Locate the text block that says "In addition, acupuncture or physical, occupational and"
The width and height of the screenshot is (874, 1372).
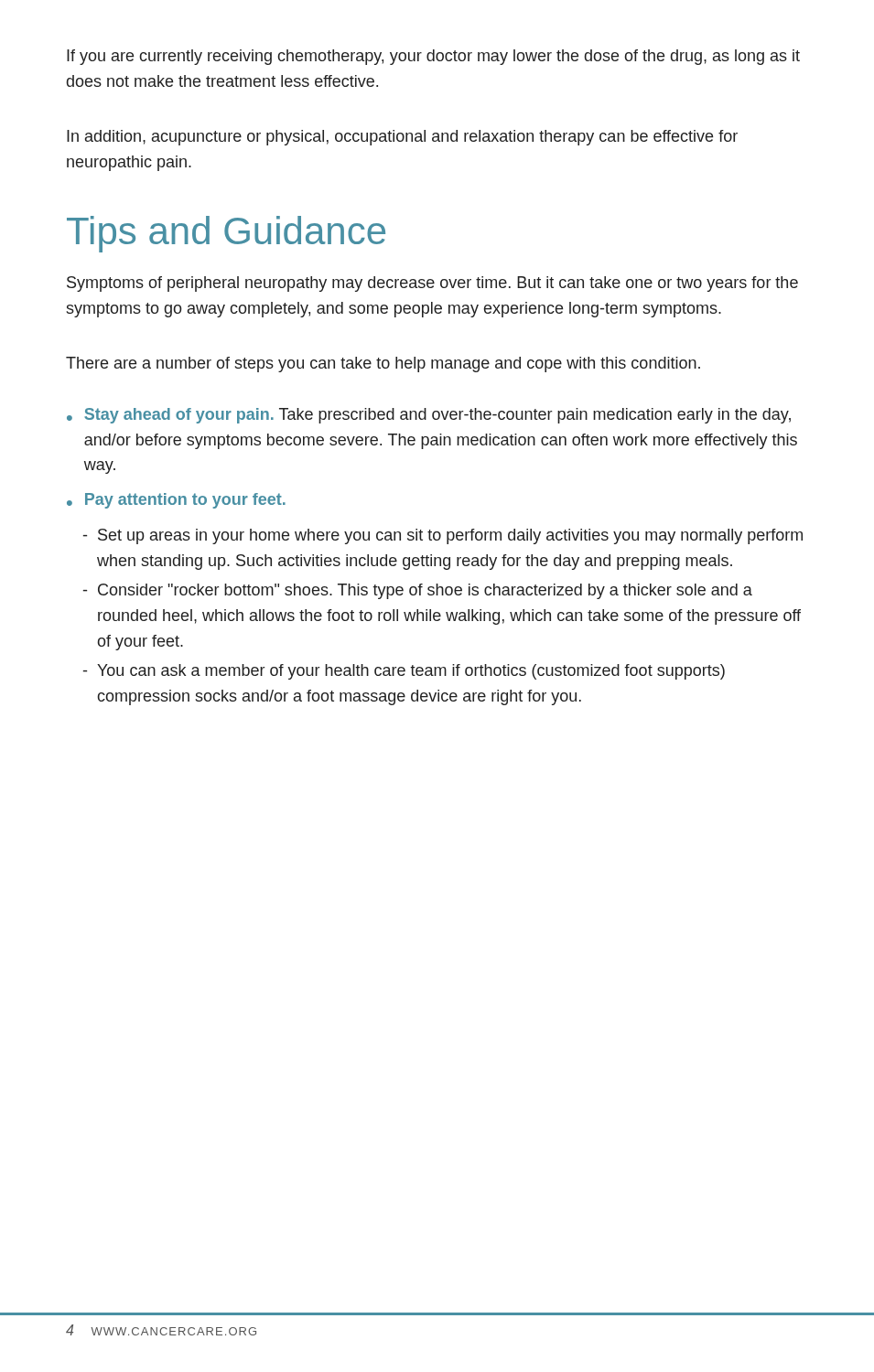point(402,149)
